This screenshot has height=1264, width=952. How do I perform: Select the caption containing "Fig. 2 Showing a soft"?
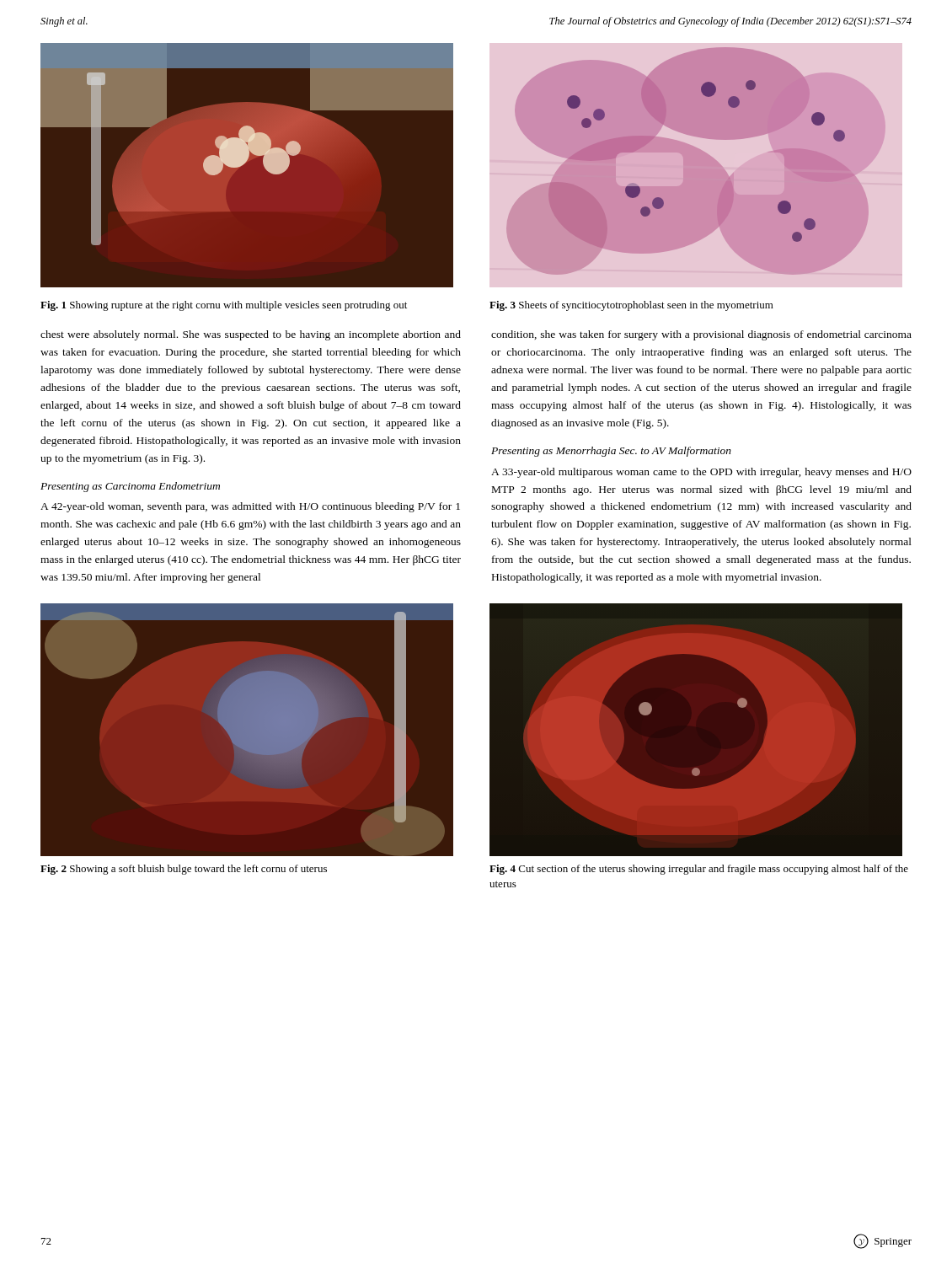point(184,868)
